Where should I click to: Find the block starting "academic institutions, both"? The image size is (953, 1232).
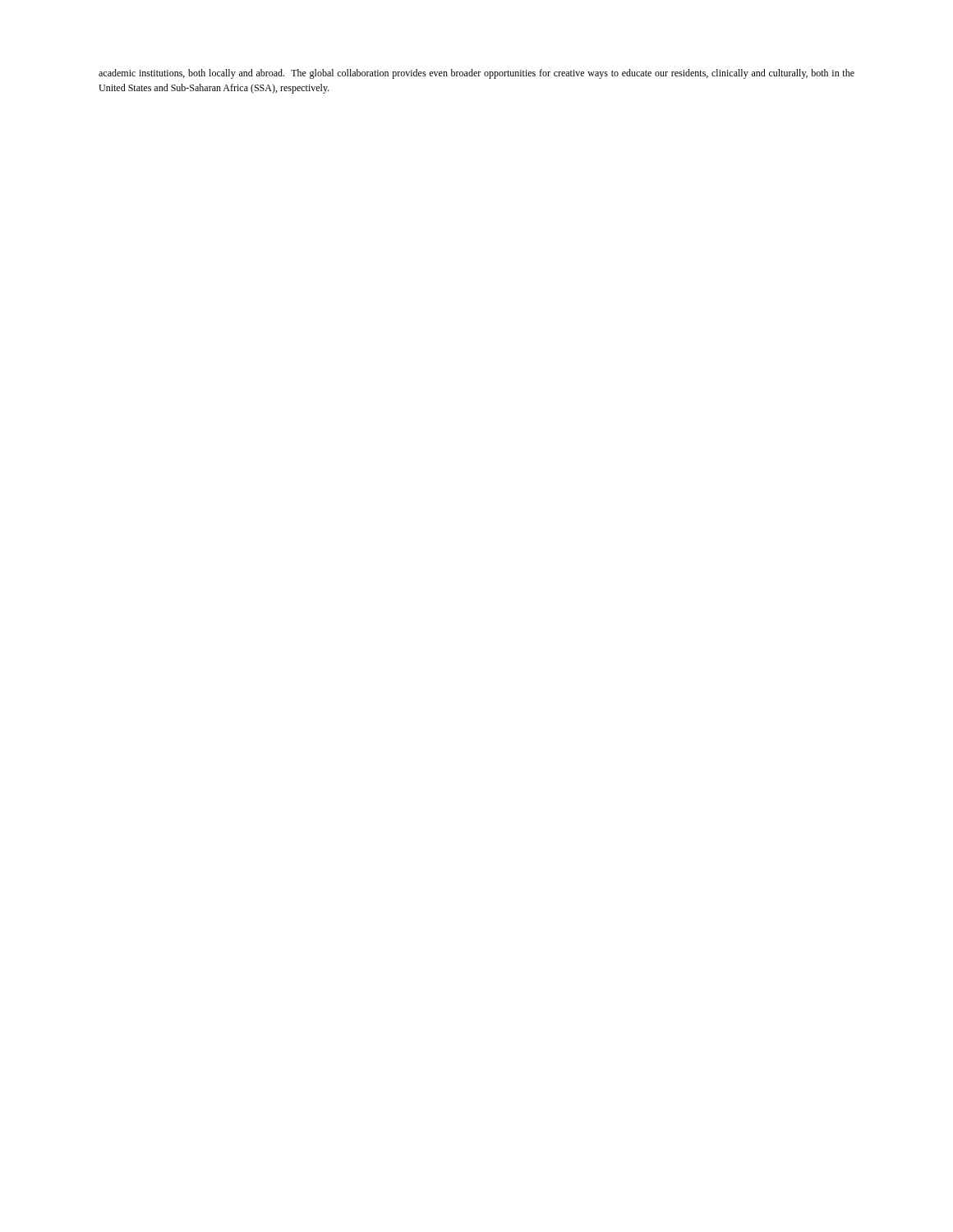(476, 81)
